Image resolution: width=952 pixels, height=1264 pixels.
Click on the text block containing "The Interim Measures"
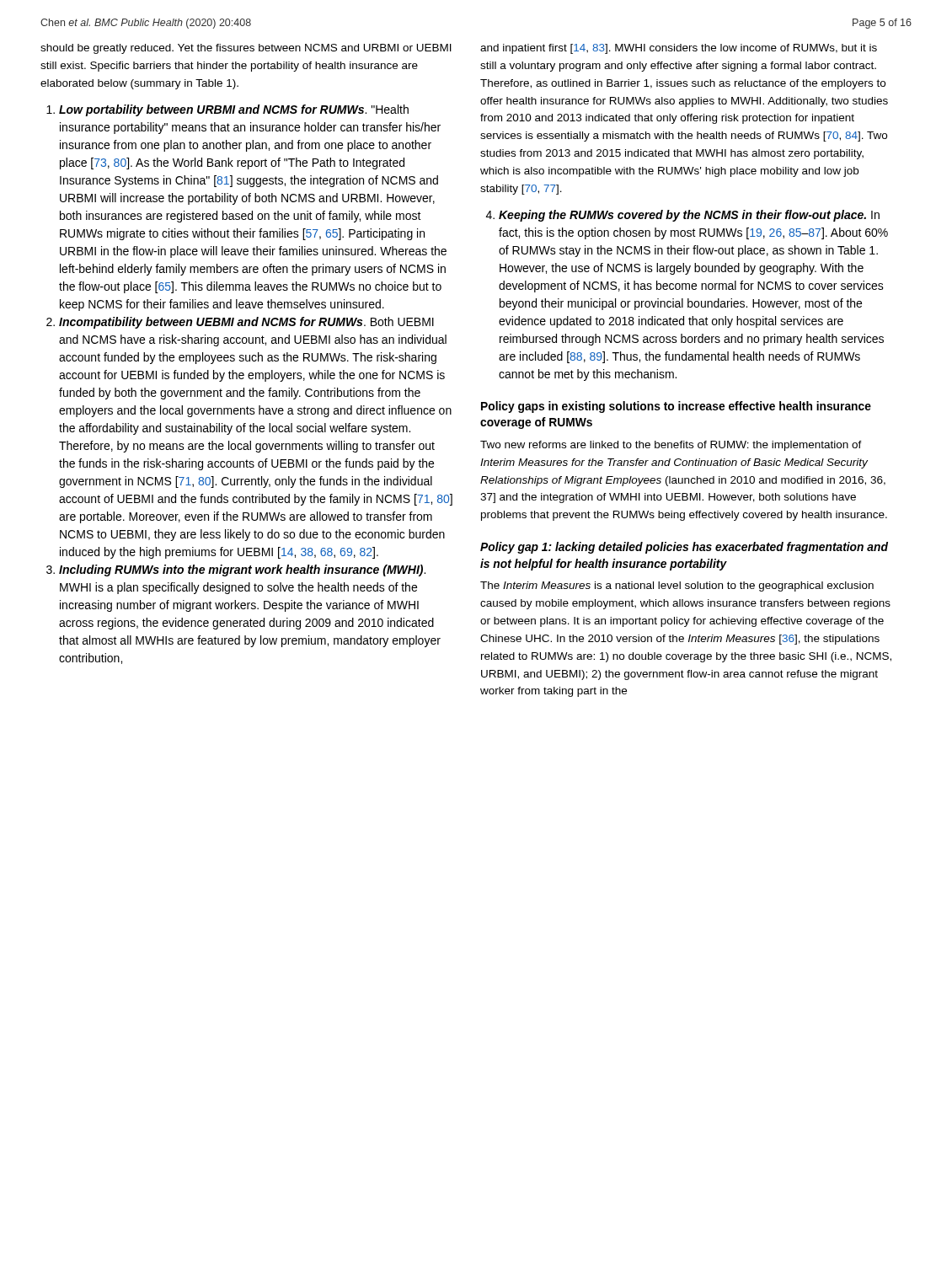pos(686,638)
